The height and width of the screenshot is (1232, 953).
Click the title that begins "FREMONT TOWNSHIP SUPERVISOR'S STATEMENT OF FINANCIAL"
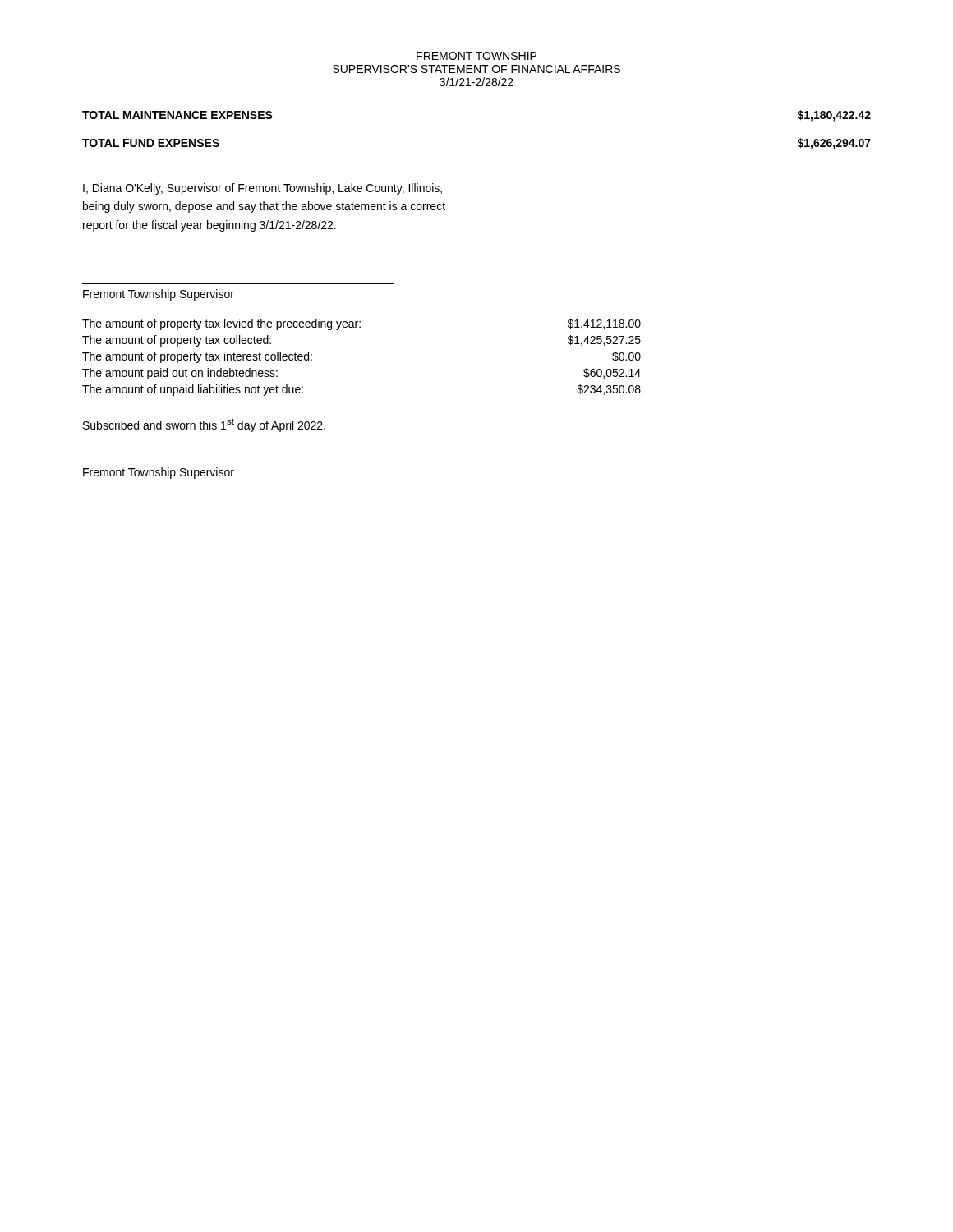click(x=476, y=69)
